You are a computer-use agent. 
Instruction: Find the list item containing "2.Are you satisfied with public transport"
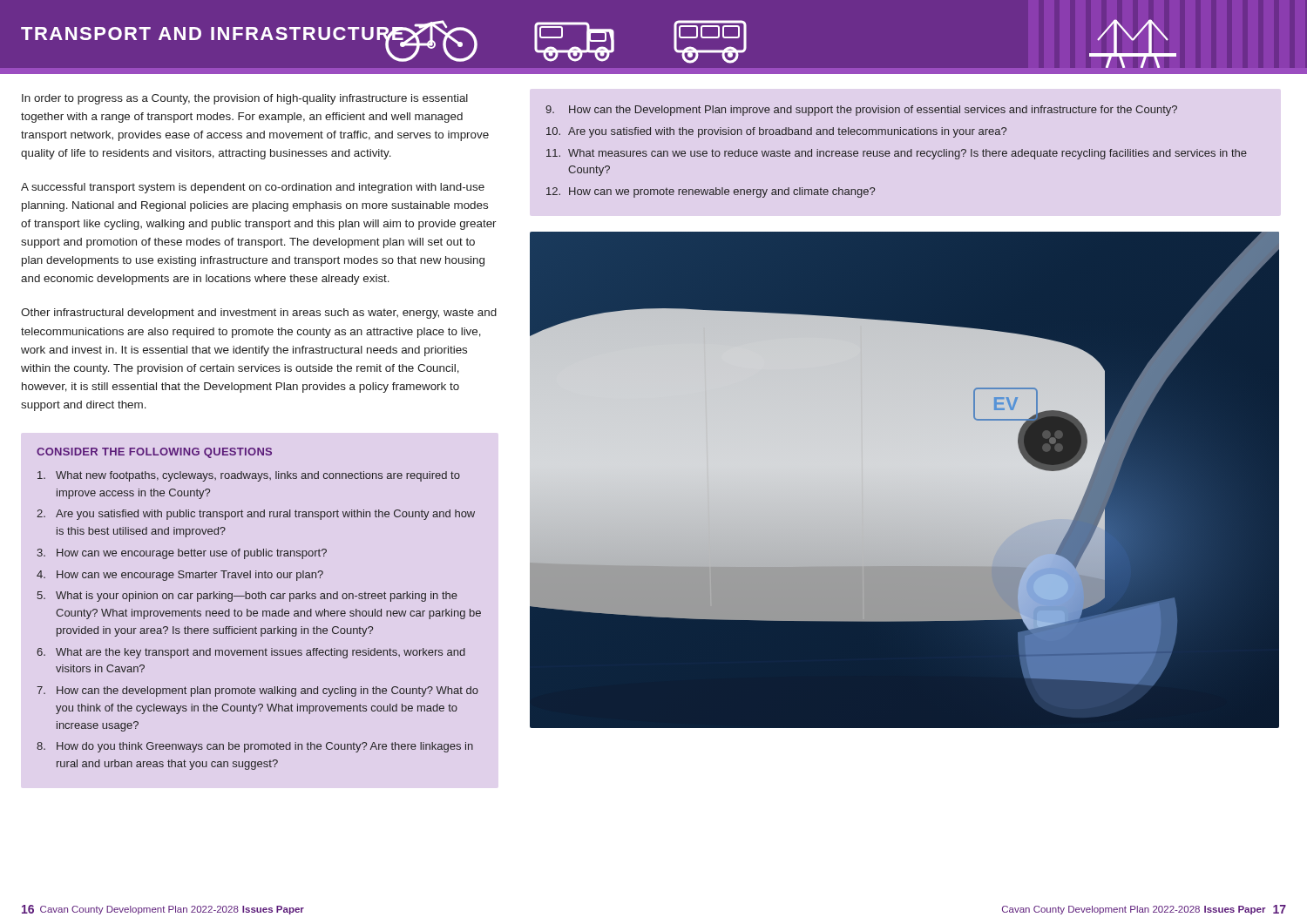click(x=260, y=523)
